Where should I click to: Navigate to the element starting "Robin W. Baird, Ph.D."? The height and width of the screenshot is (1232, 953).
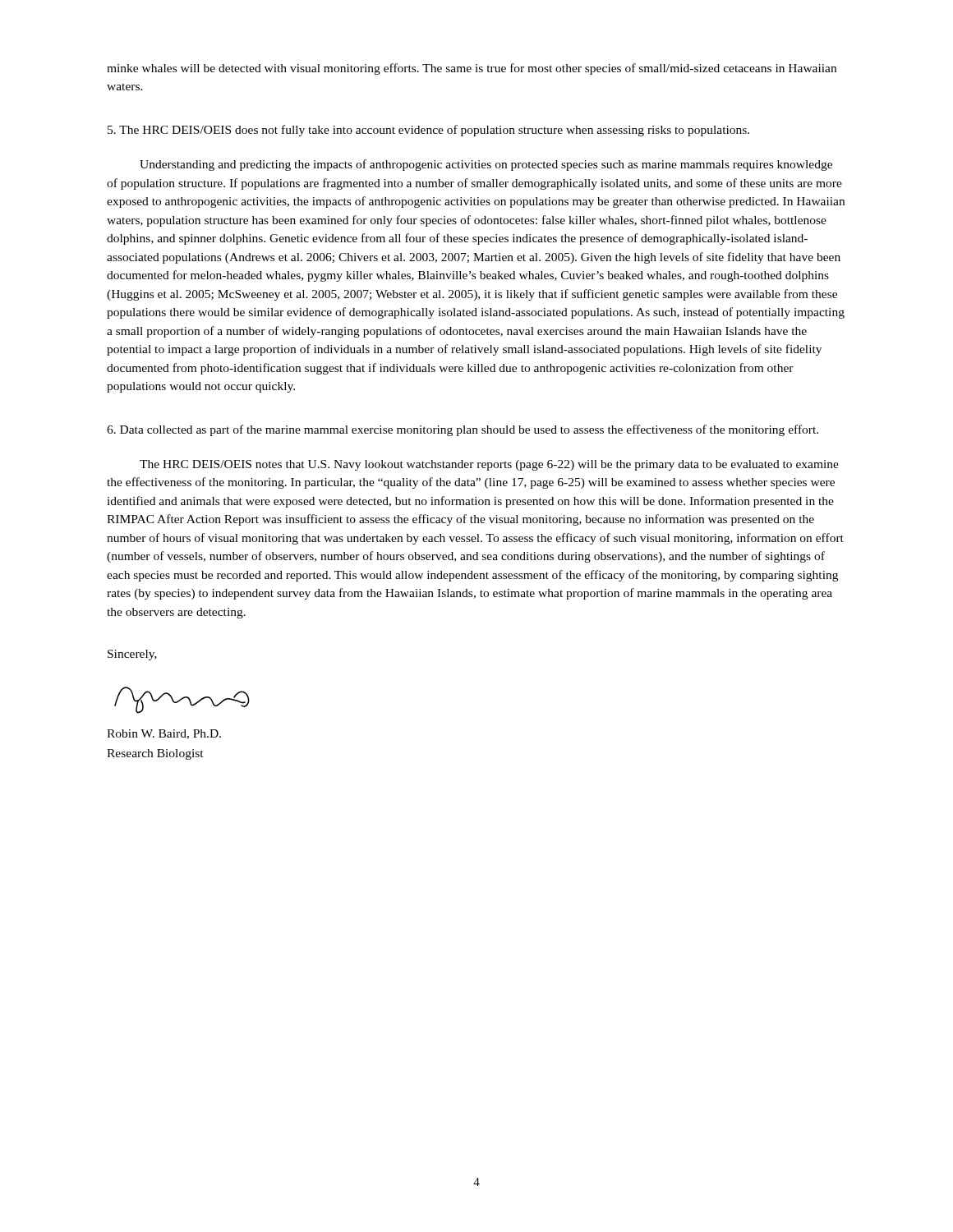[x=164, y=743]
